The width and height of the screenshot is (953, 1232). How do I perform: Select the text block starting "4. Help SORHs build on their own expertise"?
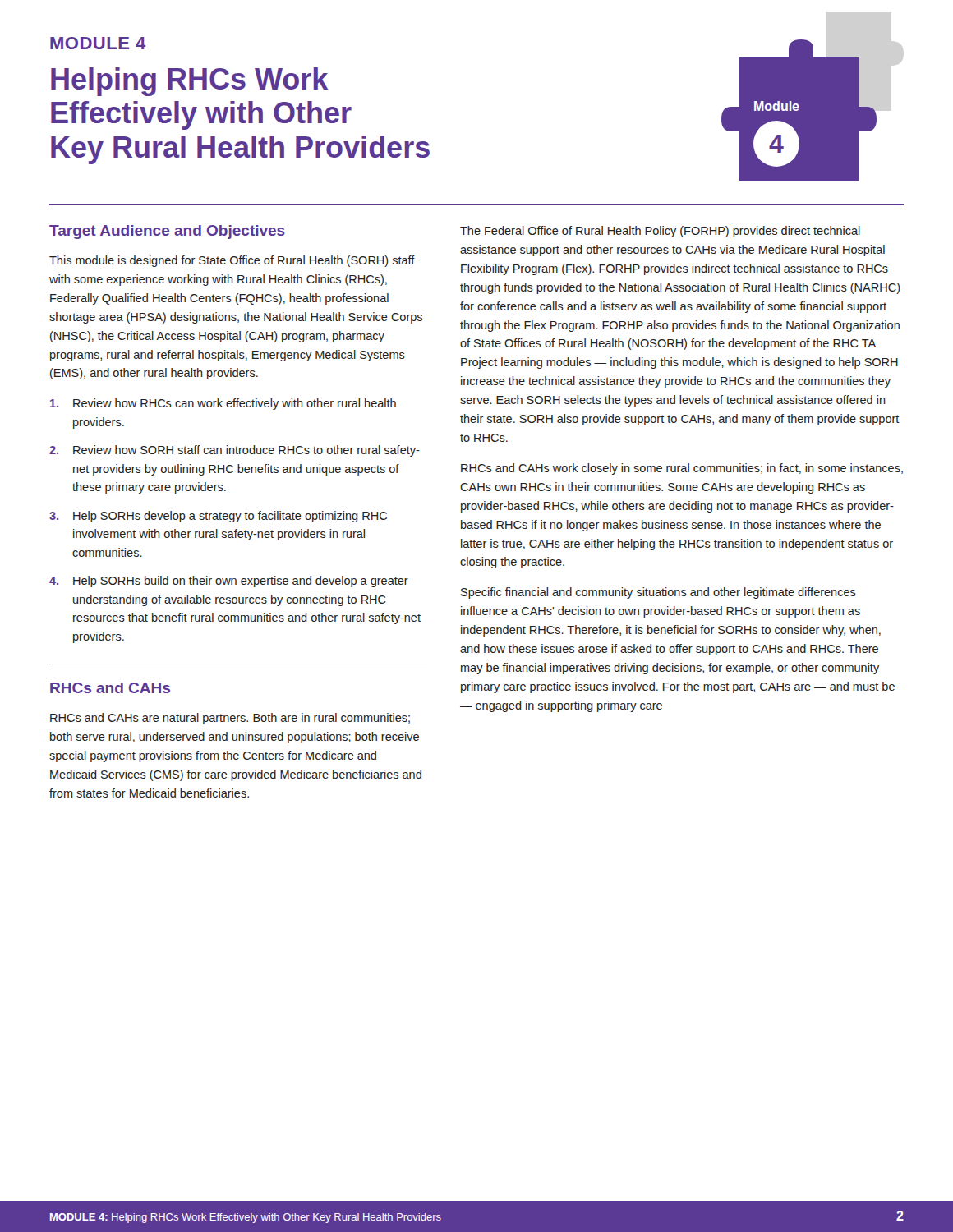(238, 609)
